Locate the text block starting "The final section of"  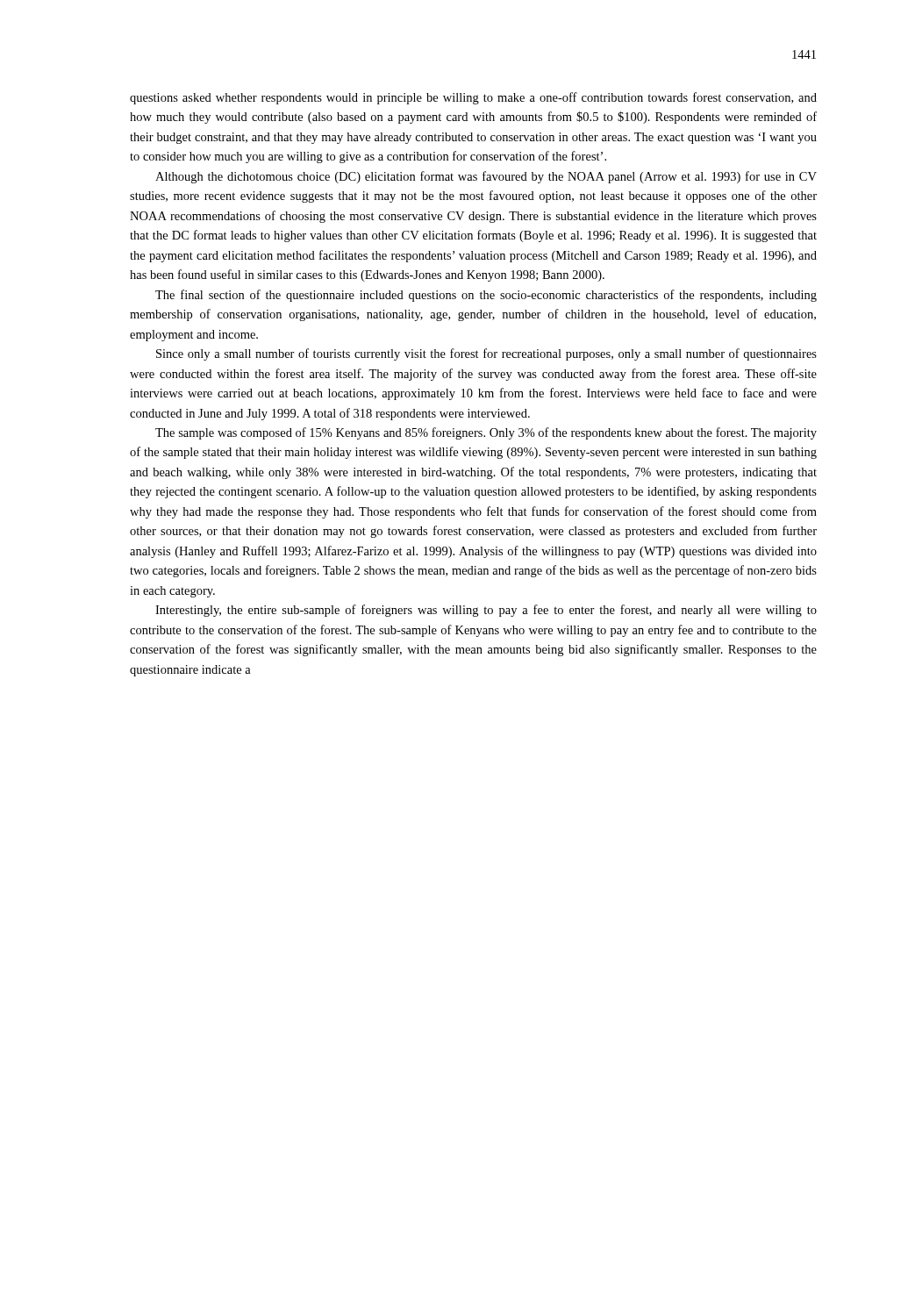(x=473, y=314)
